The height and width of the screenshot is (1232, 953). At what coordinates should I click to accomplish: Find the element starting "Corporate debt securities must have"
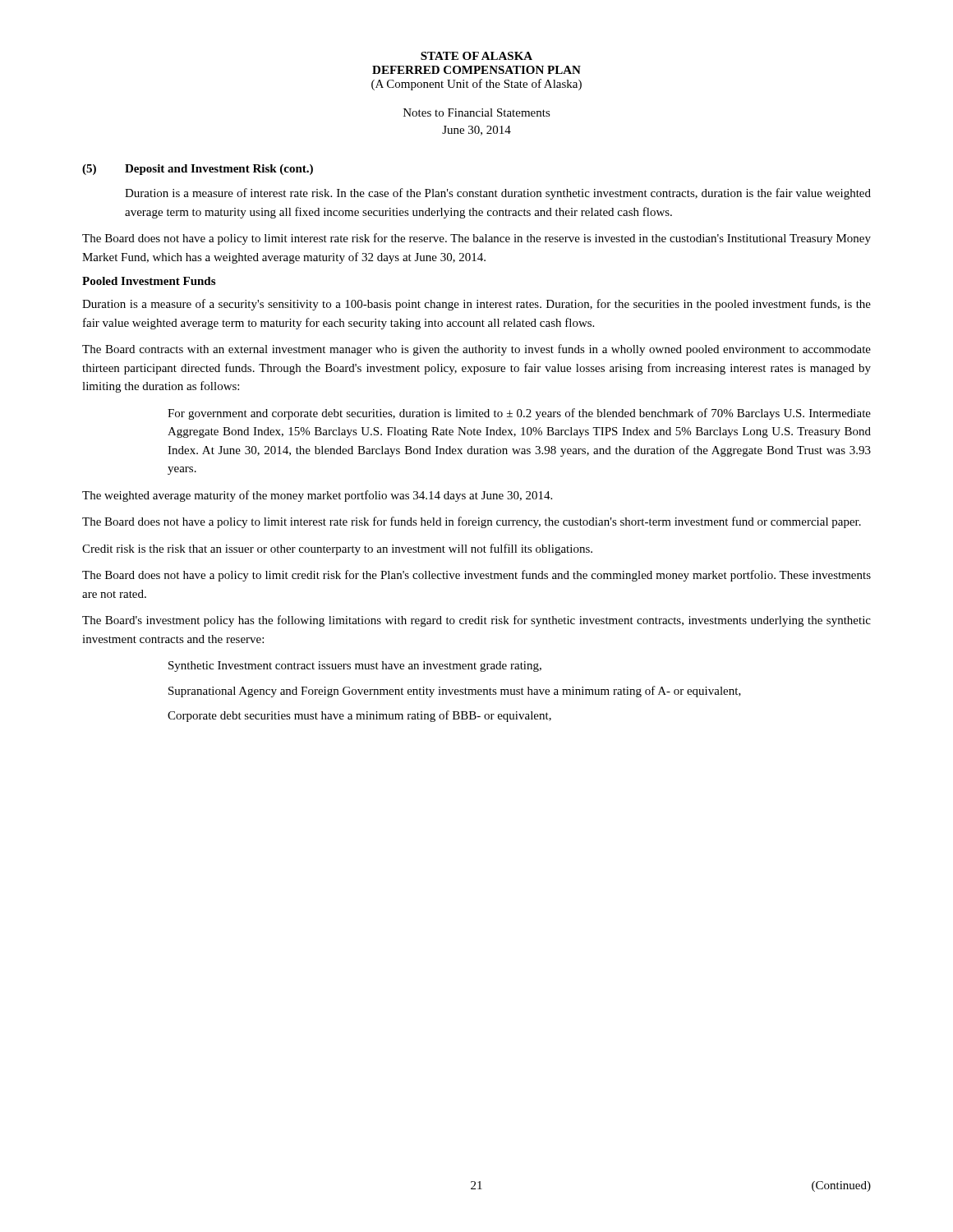(x=360, y=715)
